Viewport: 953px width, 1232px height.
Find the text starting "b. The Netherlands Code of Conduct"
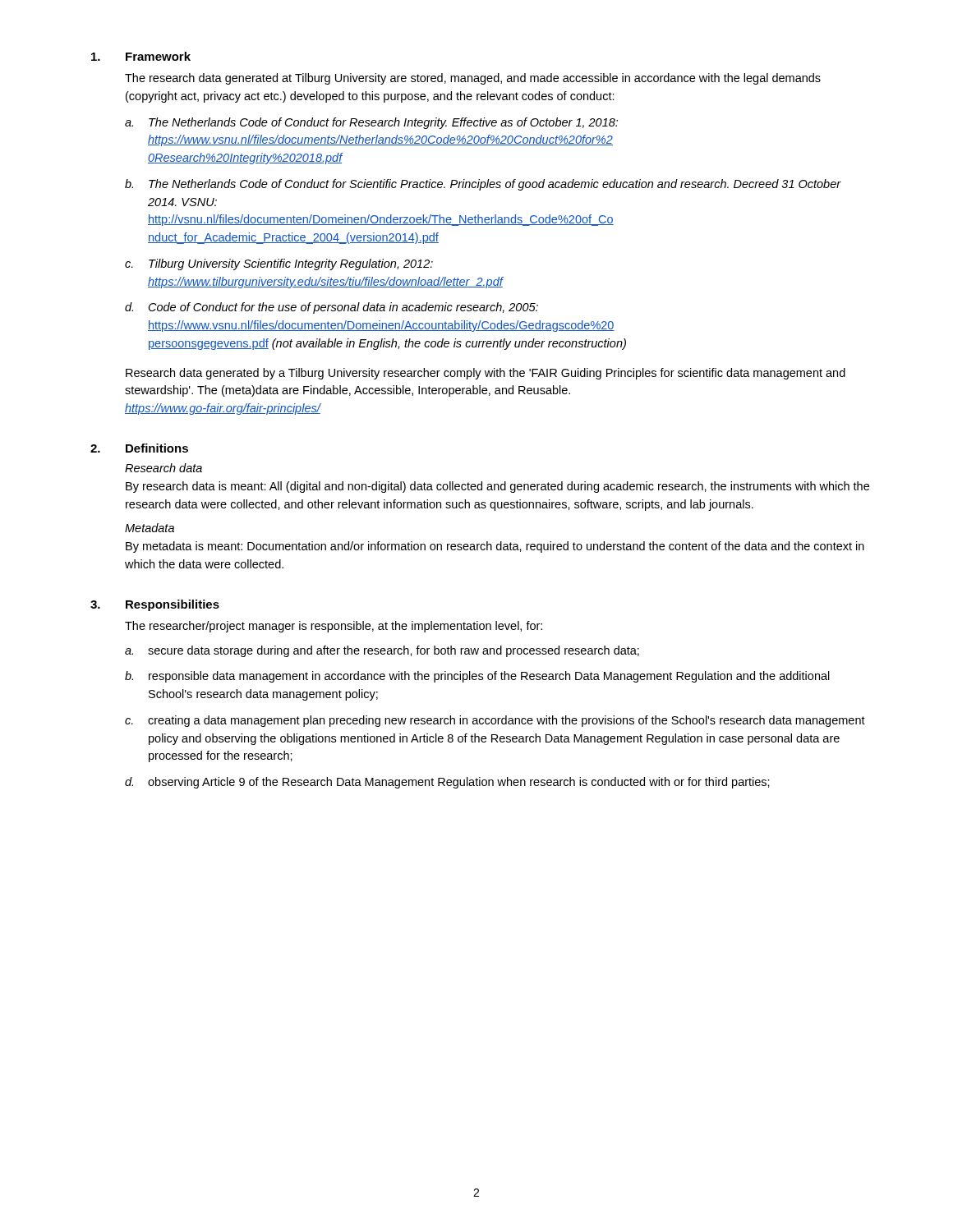498,211
